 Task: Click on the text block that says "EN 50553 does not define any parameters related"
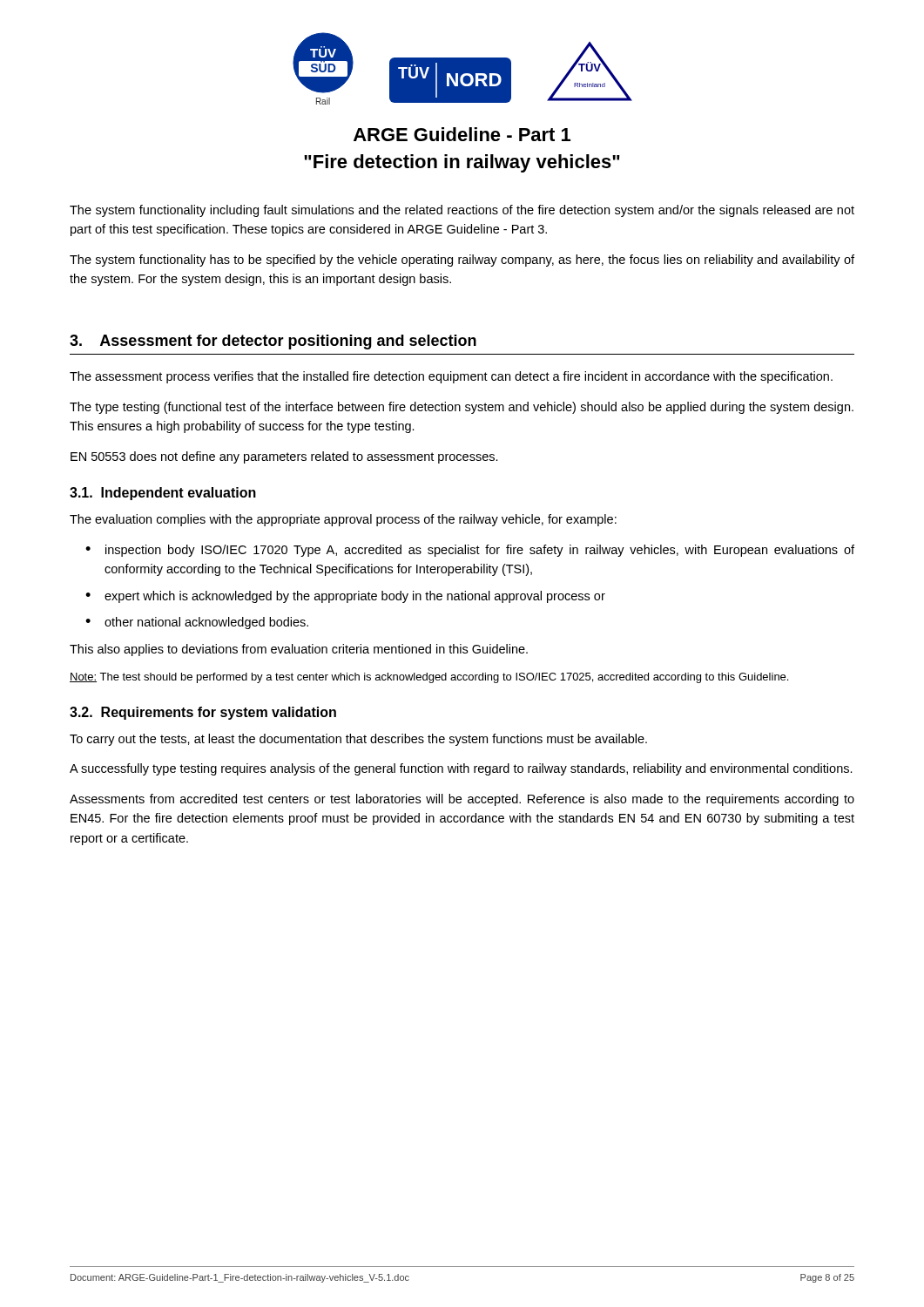click(284, 456)
